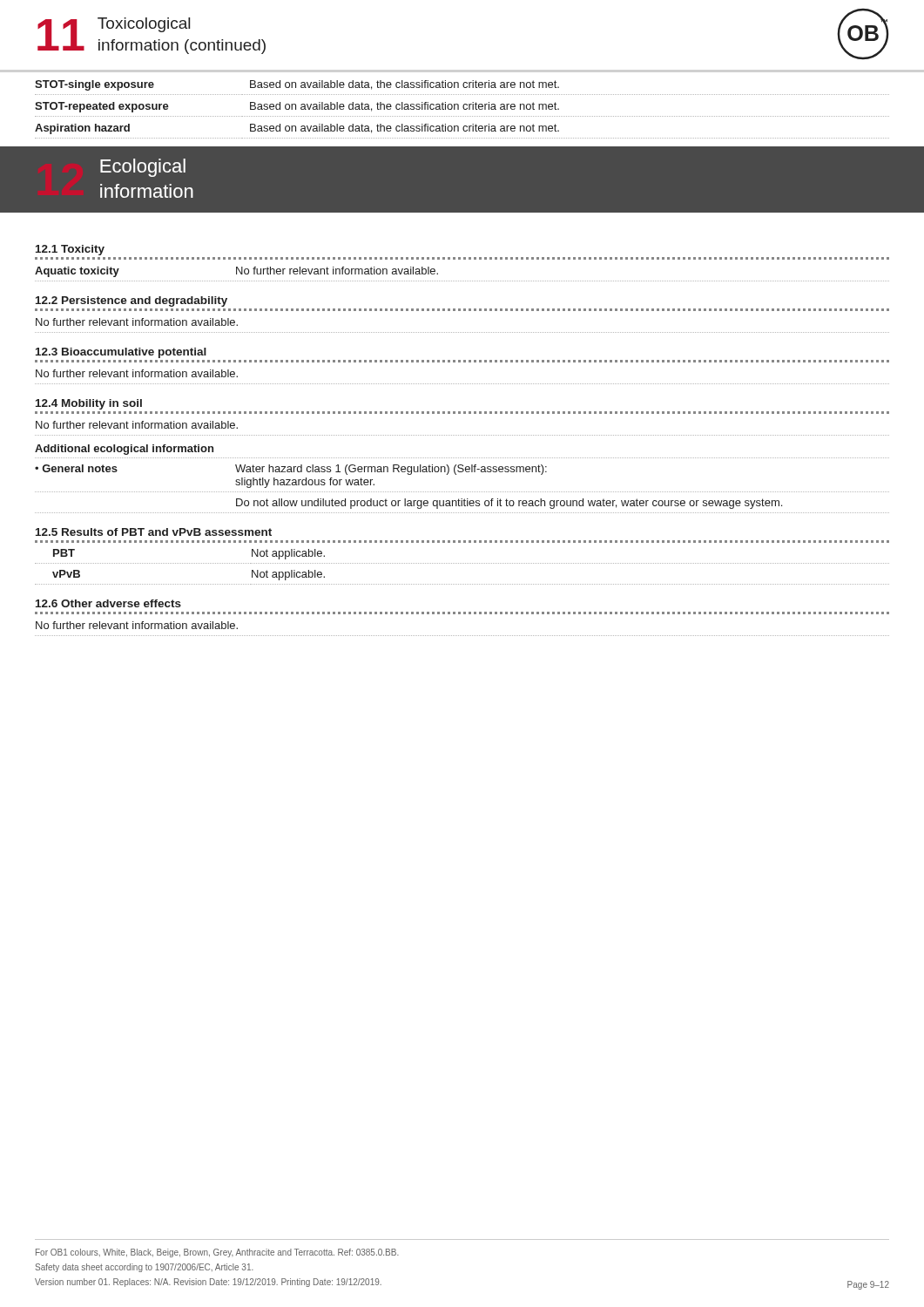
Task: Select the text starting "12.5 Results of PBT and vPvB assessment"
Action: (462, 534)
